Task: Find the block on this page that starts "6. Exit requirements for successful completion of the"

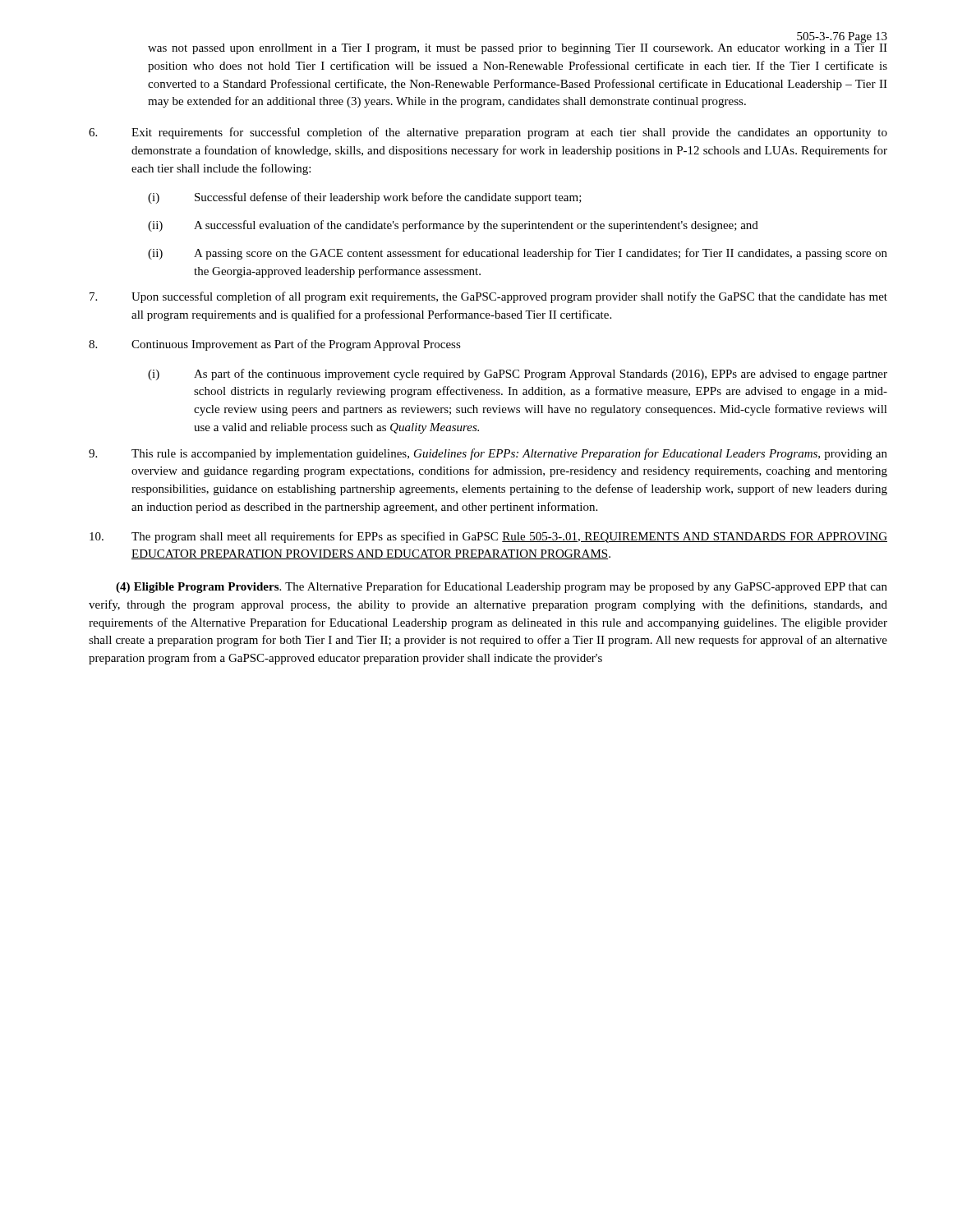Action: tap(488, 151)
